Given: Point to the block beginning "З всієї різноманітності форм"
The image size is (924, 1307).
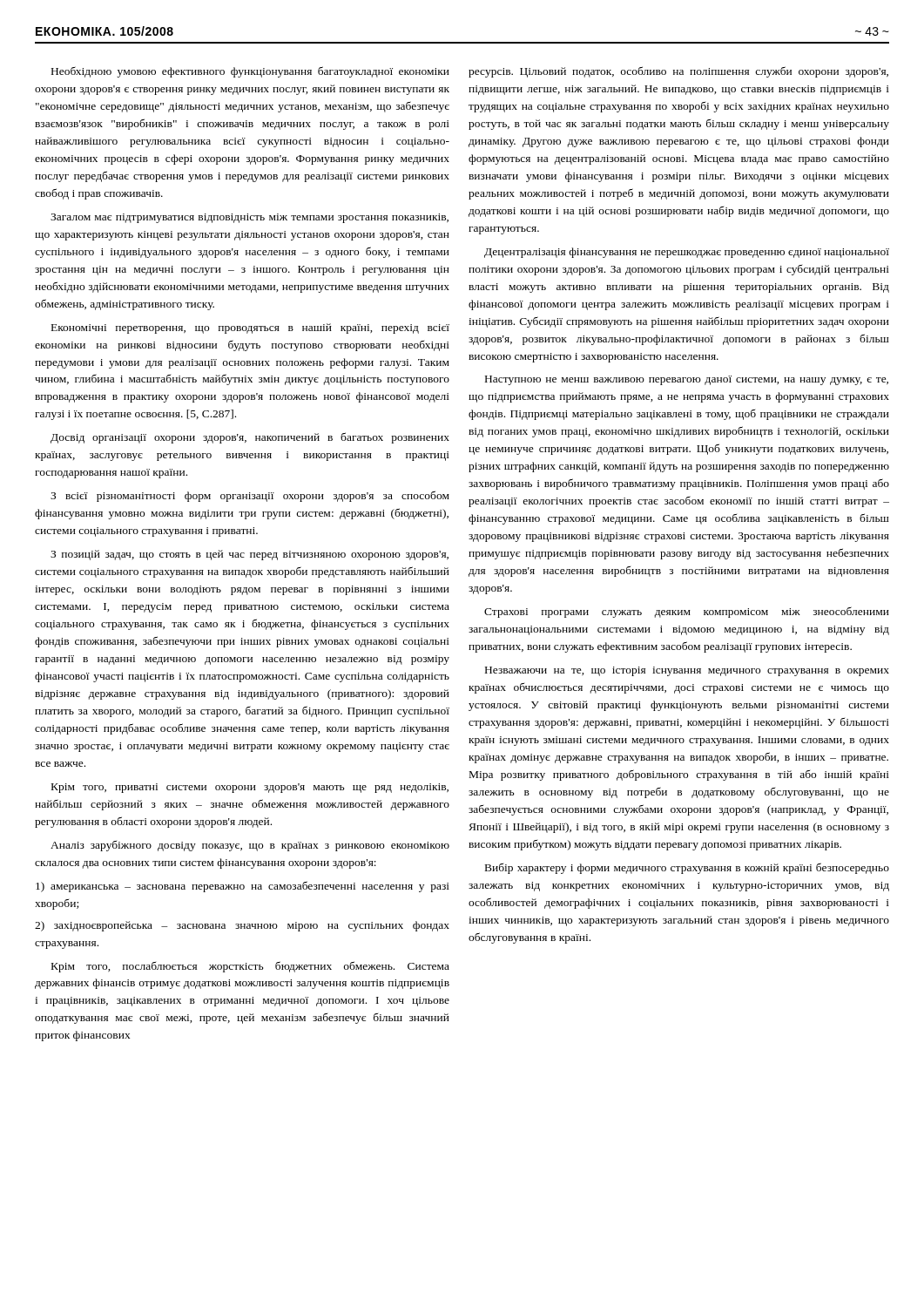Looking at the screenshot, I should pos(242,513).
